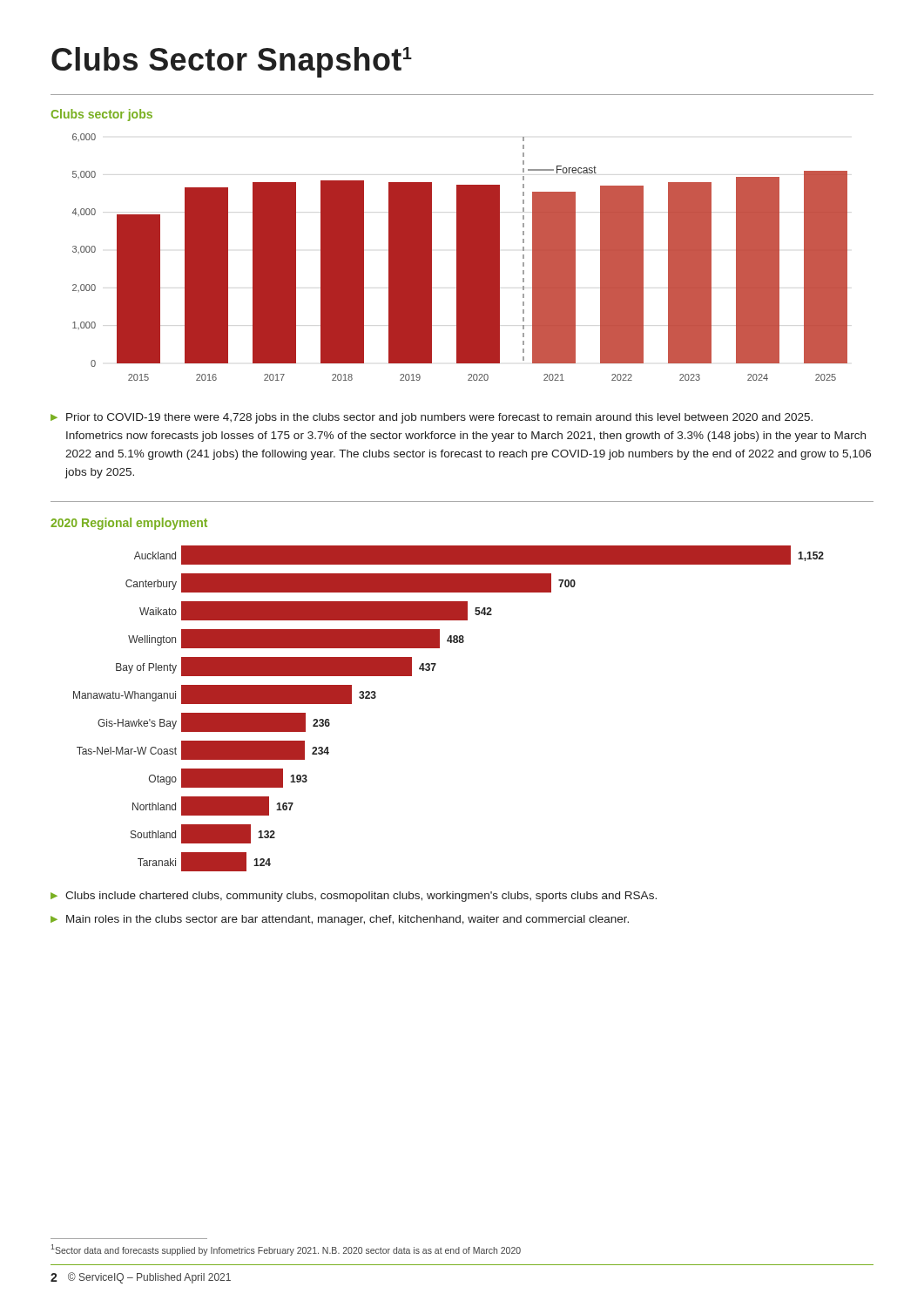924x1307 pixels.
Task: Select the list item that says "Clubs include chartered clubs,"
Action: [361, 895]
